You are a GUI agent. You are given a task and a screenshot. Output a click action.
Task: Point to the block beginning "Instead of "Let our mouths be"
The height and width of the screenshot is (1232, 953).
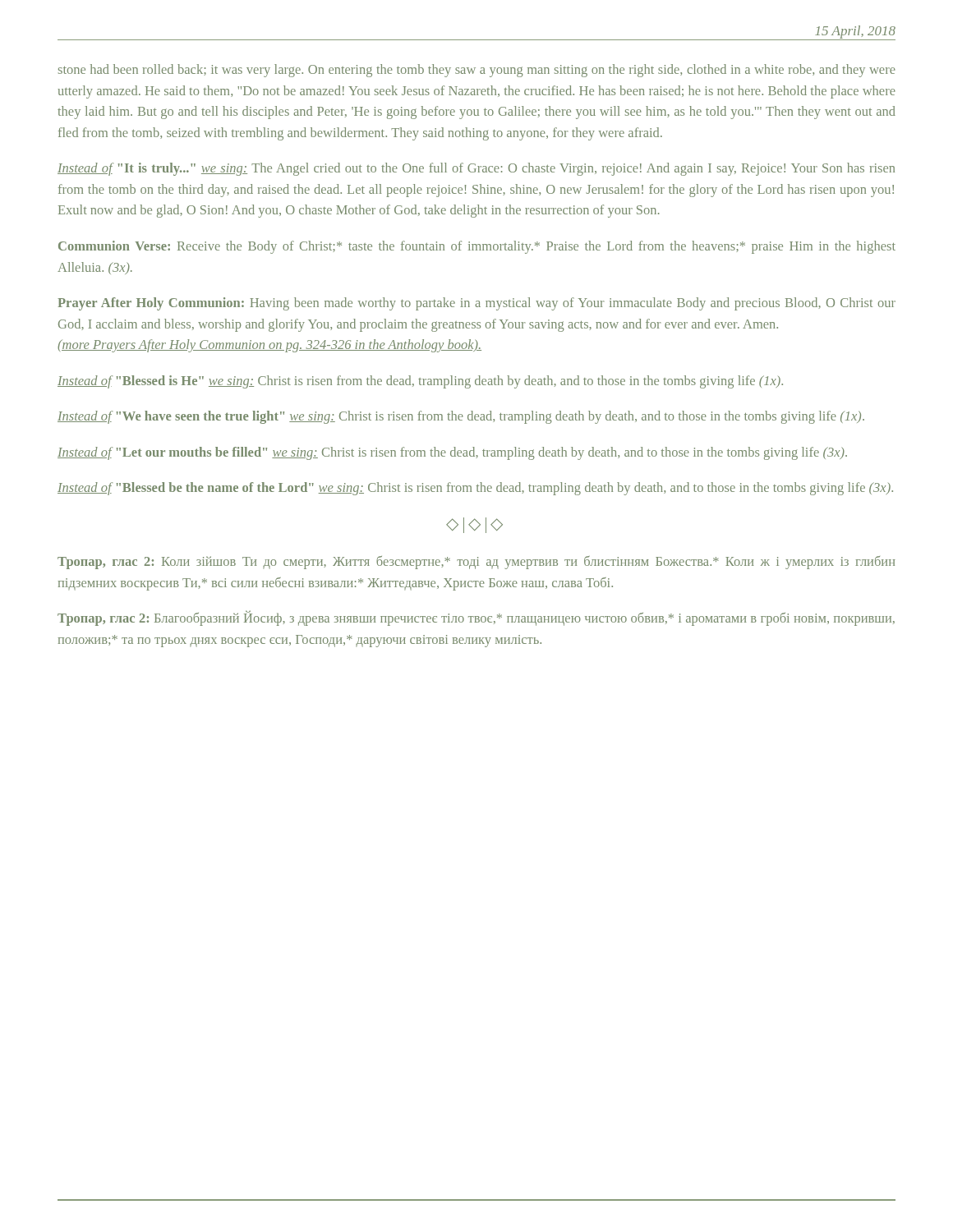pyautogui.click(x=453, y=452)
